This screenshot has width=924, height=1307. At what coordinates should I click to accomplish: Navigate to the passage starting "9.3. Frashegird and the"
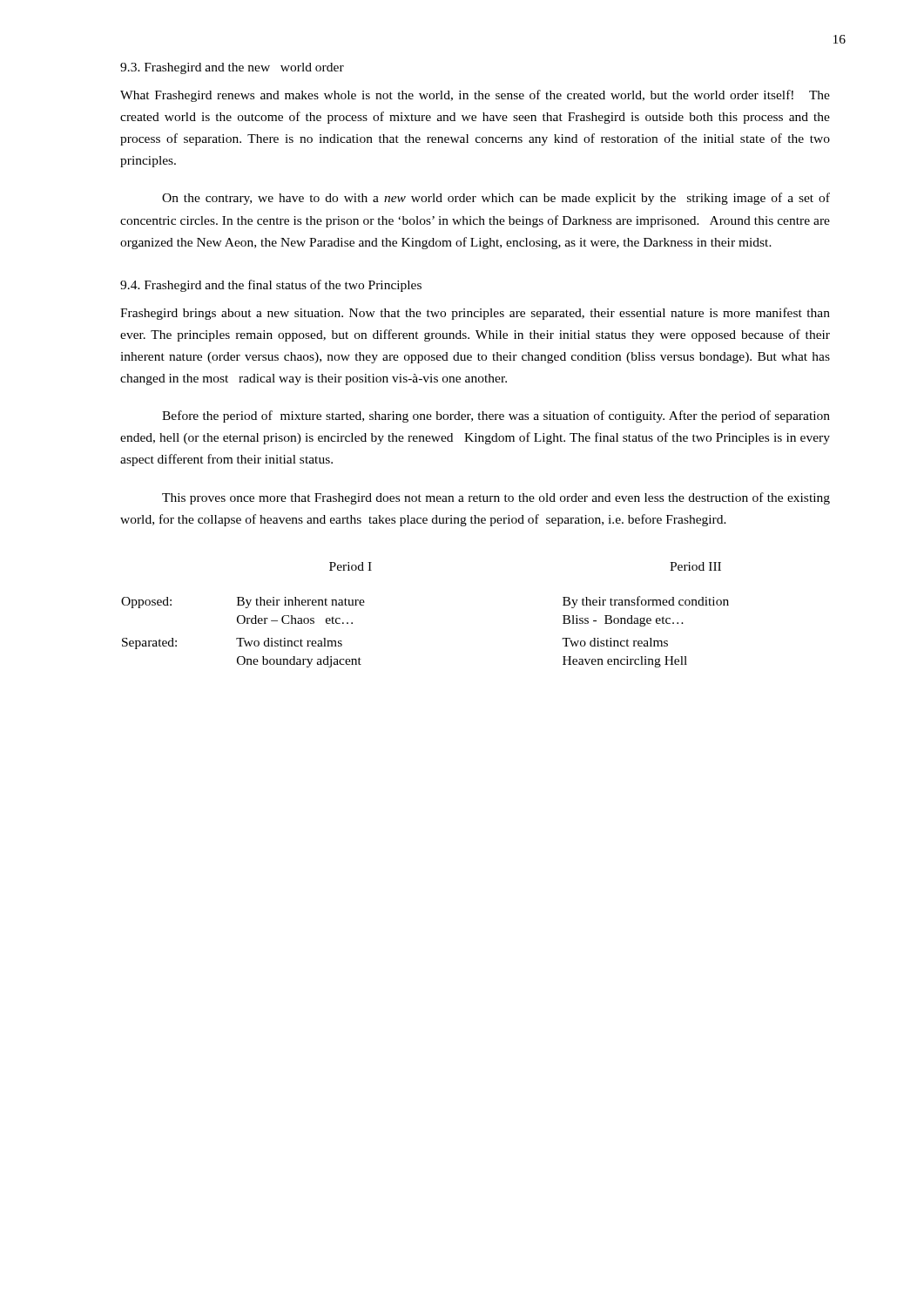pos(232,67)
